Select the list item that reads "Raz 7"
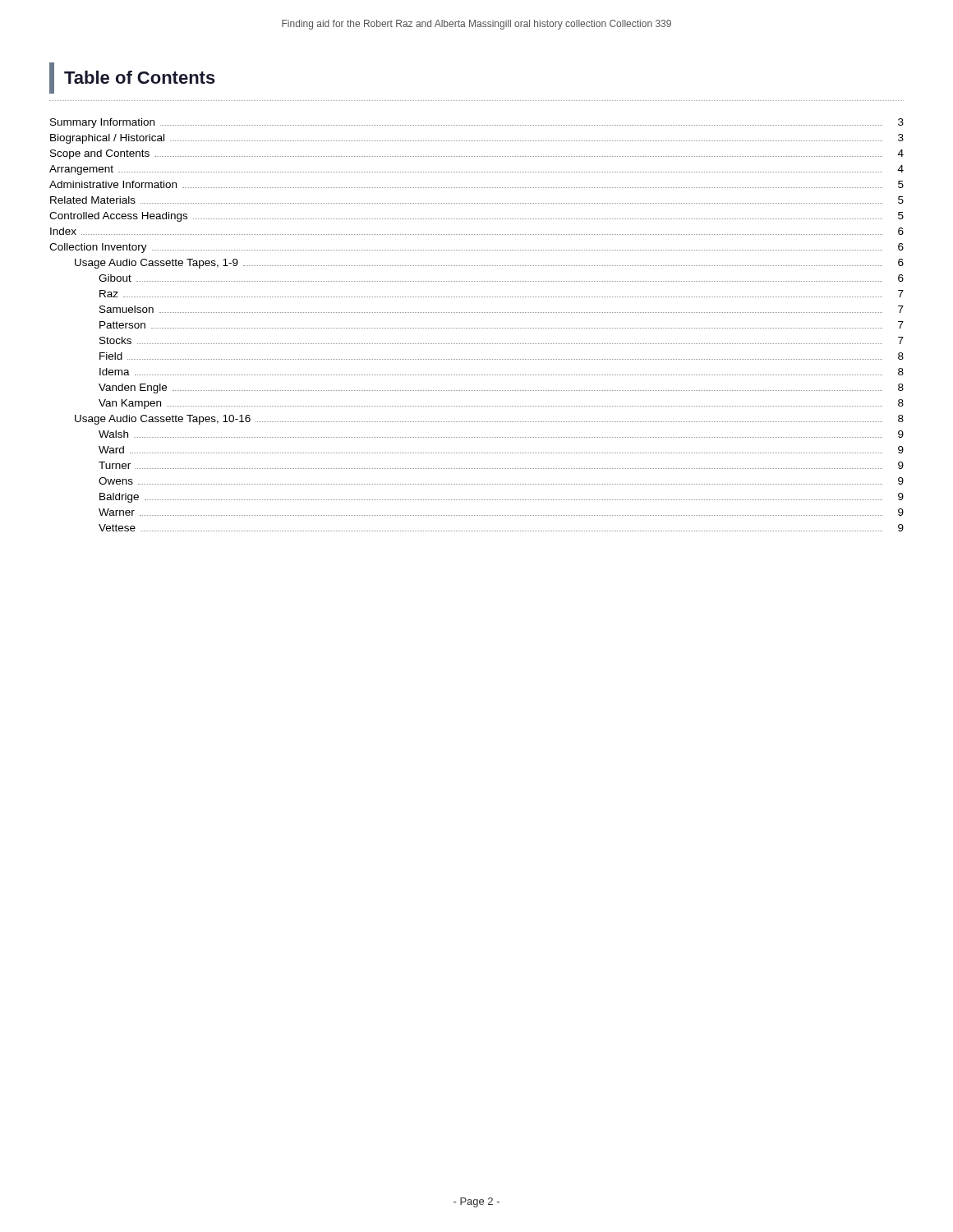This screenshot has width=953, height=1232. tap(501, 294)
